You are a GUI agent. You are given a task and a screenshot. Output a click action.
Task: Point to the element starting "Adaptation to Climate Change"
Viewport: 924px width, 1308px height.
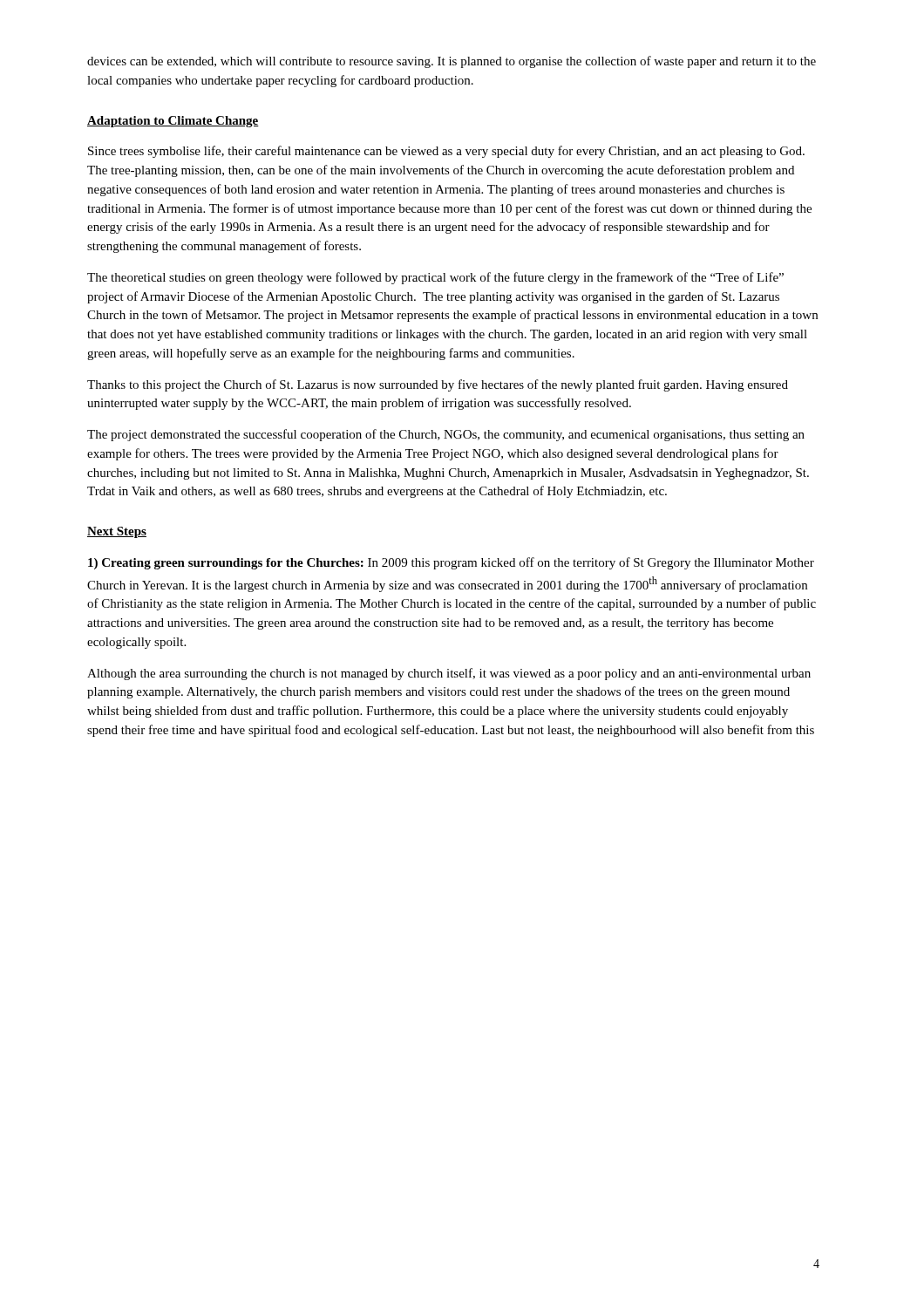tap(173, 120)
